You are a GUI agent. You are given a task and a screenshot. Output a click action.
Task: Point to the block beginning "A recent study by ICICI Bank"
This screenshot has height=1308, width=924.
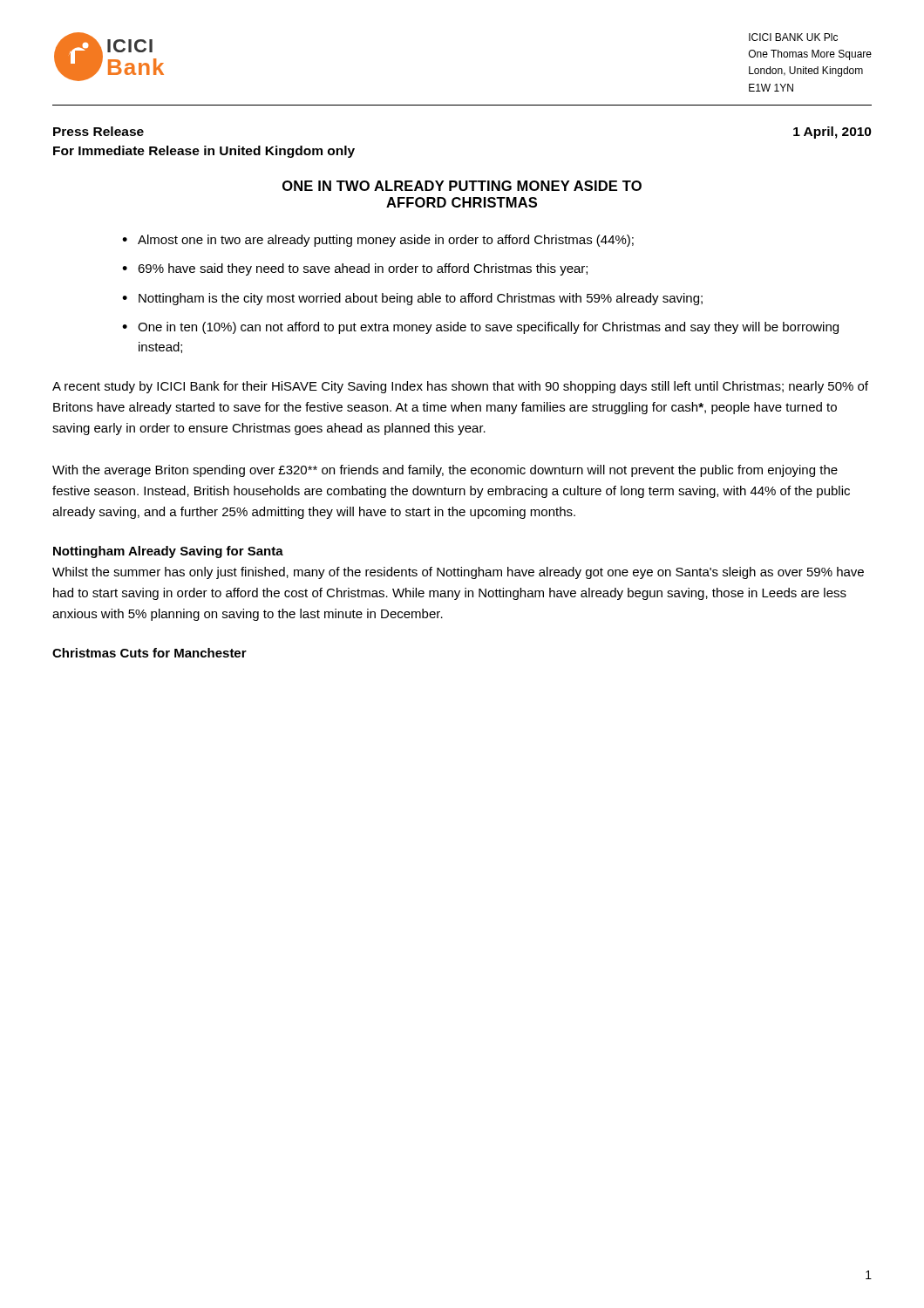460,407
